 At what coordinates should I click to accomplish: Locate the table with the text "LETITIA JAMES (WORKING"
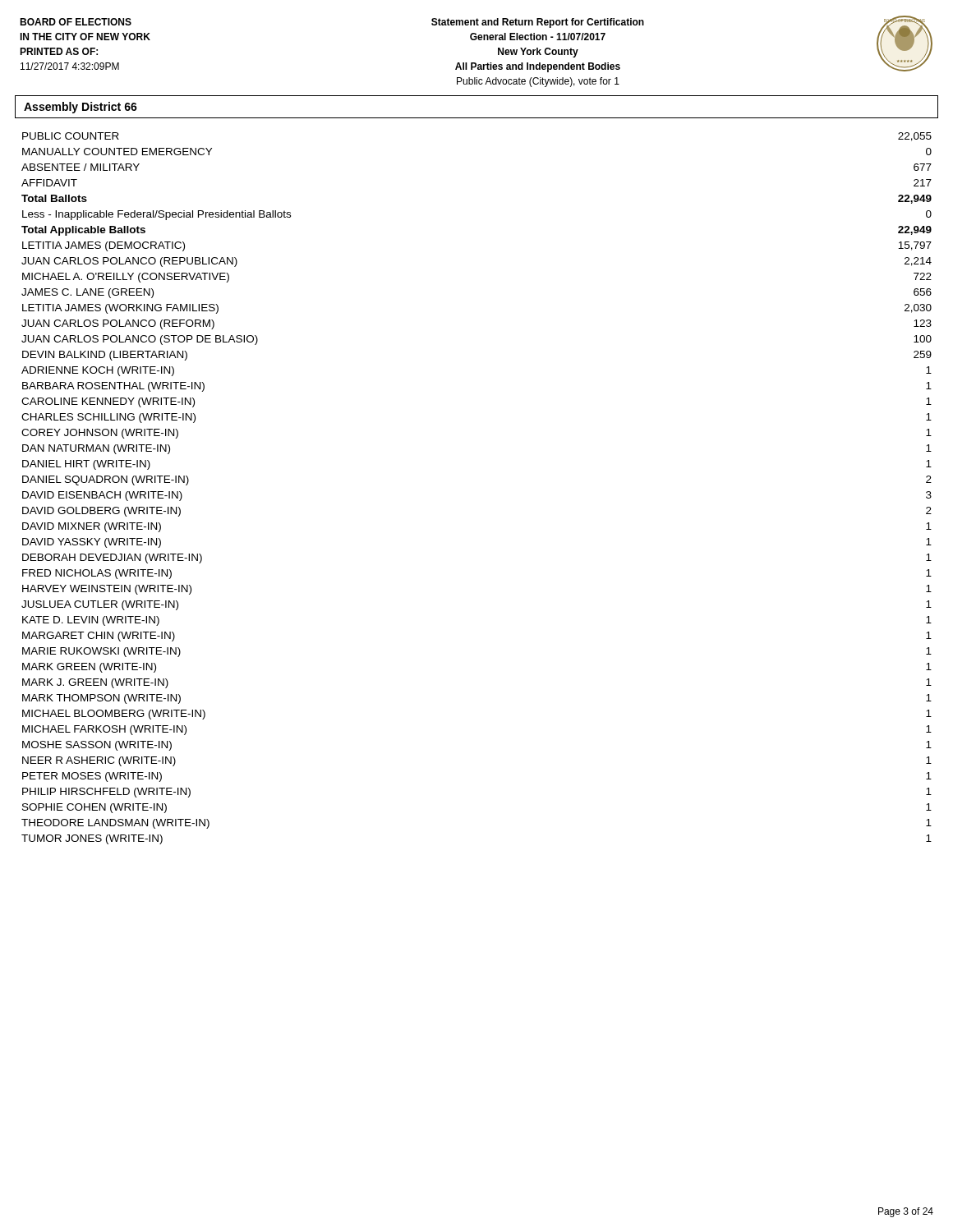click(476, 487)
